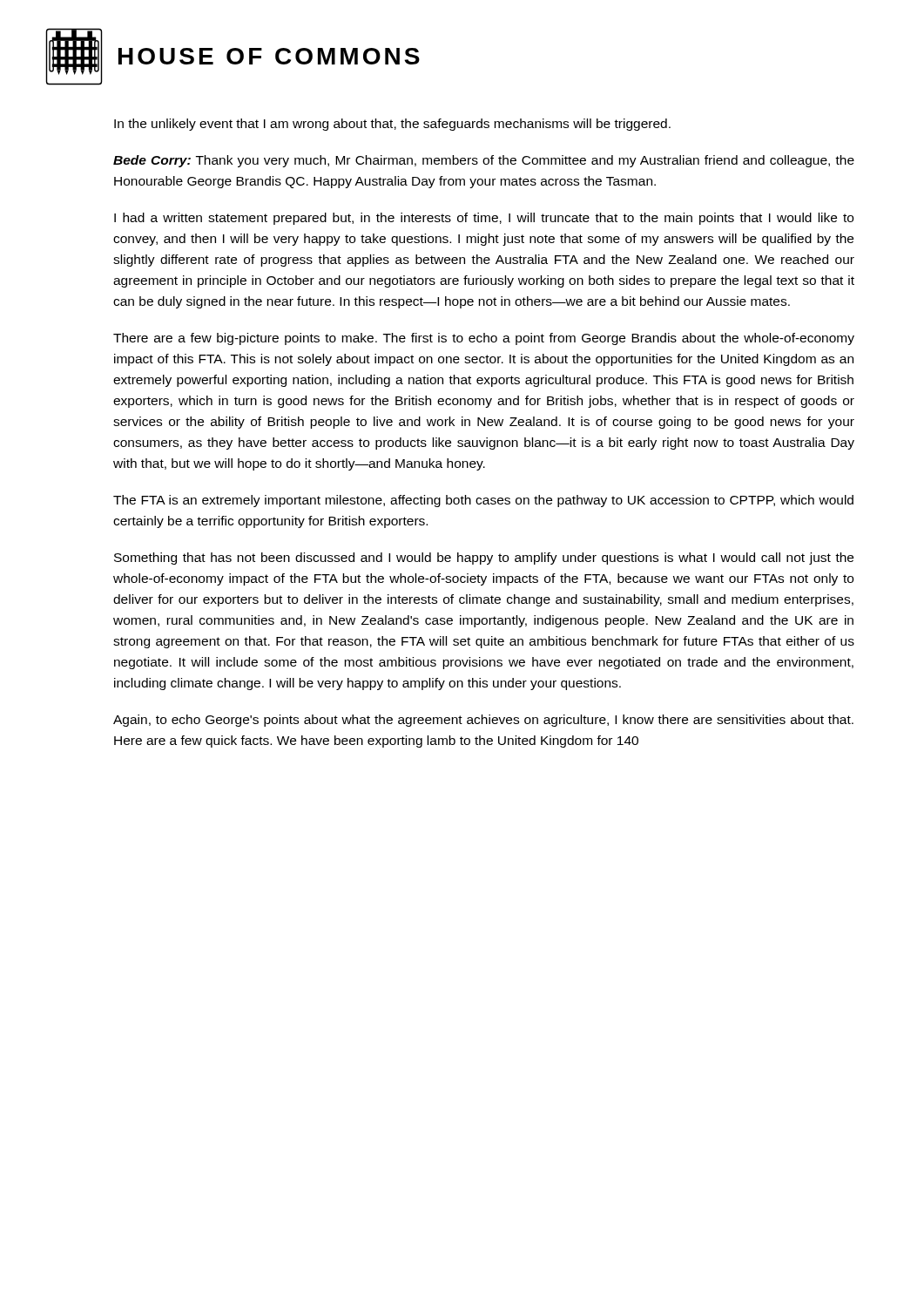Find the block on this page that starts "Again, to echo George's points"
This screenshot has width=924, height=1307.
[x=484, y=730]
